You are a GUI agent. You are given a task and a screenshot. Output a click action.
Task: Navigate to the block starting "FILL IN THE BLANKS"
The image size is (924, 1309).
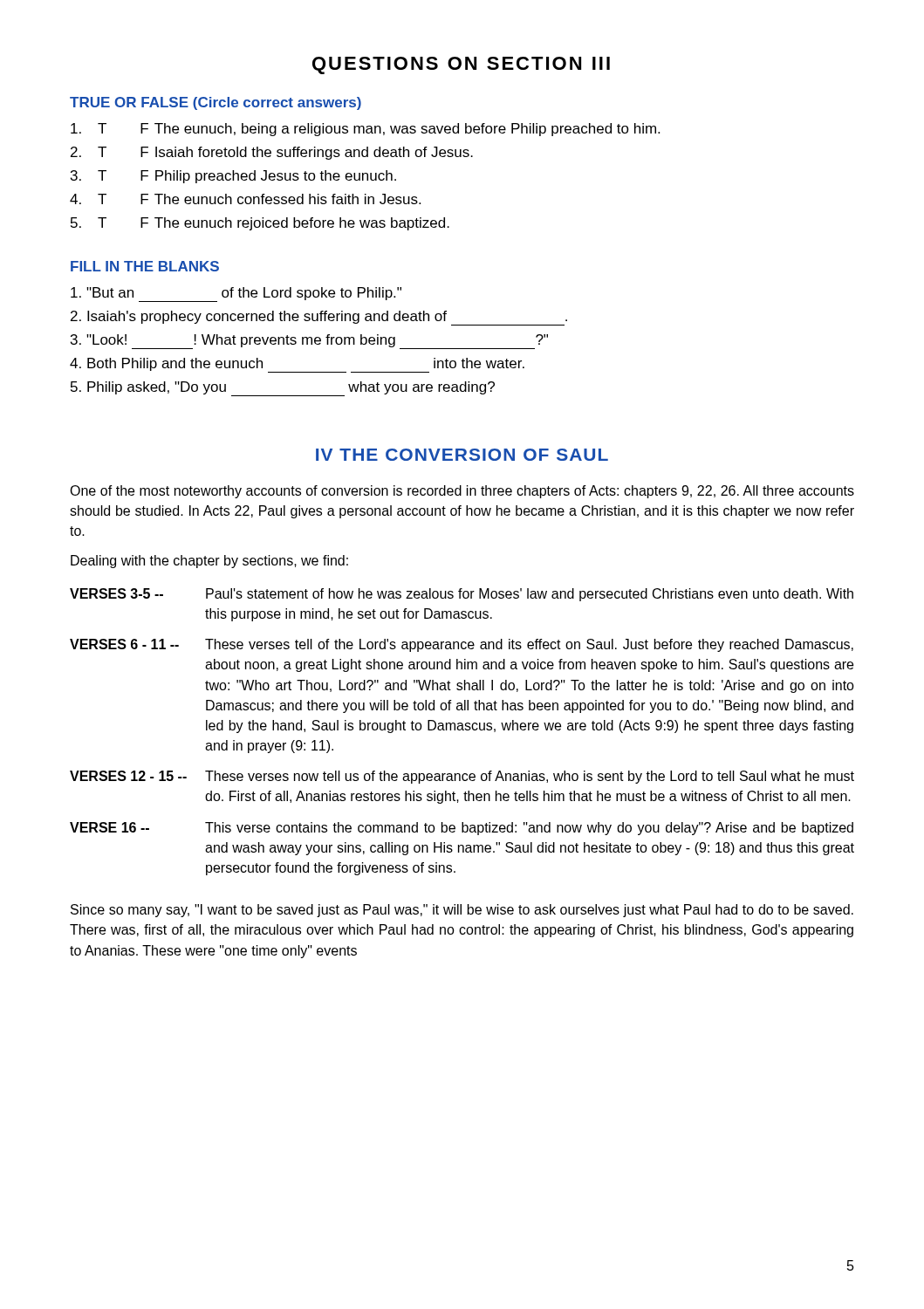(145, 267)
